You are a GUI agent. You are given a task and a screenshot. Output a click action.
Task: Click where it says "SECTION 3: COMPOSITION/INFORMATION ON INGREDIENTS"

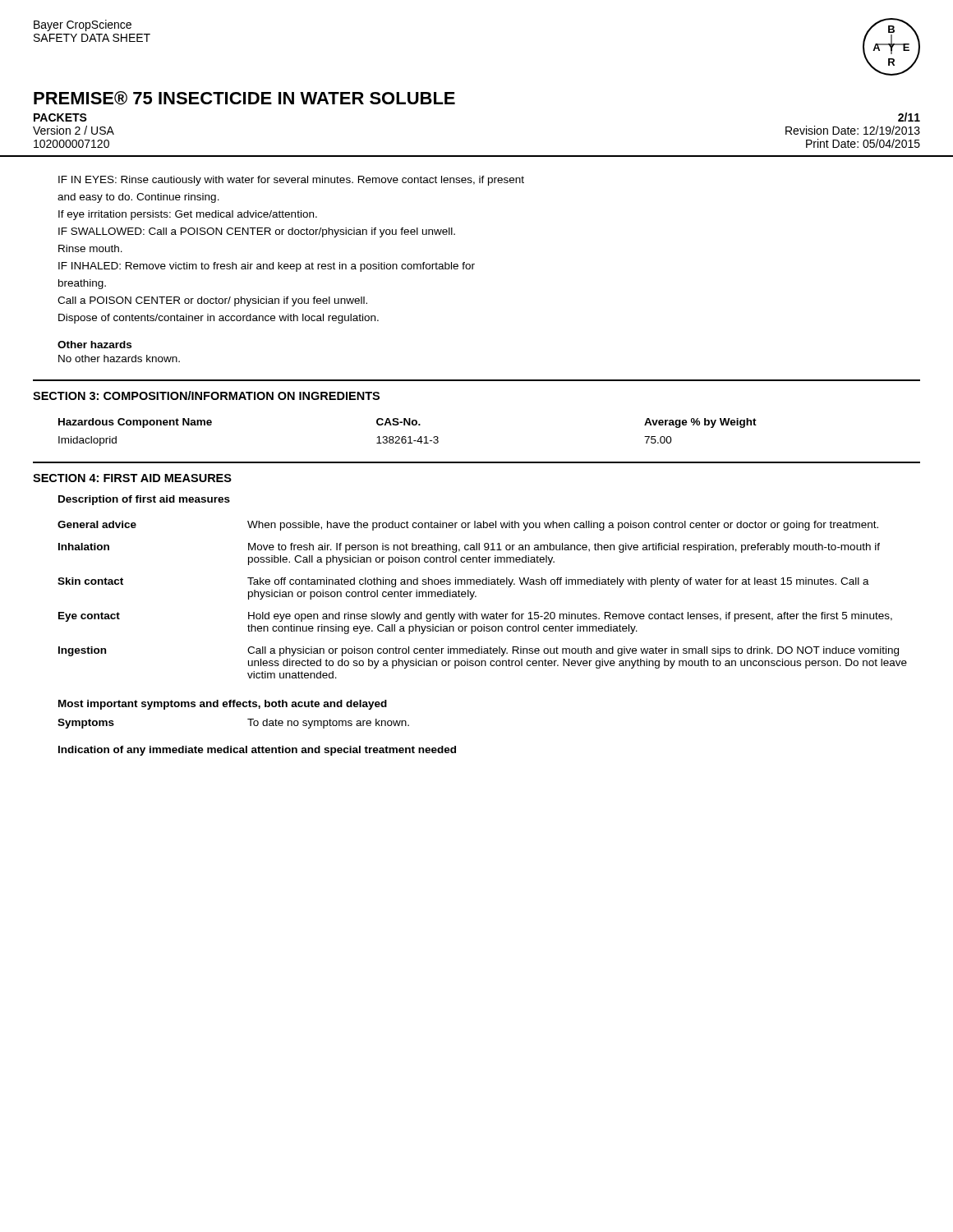click(x=207, y=396)
